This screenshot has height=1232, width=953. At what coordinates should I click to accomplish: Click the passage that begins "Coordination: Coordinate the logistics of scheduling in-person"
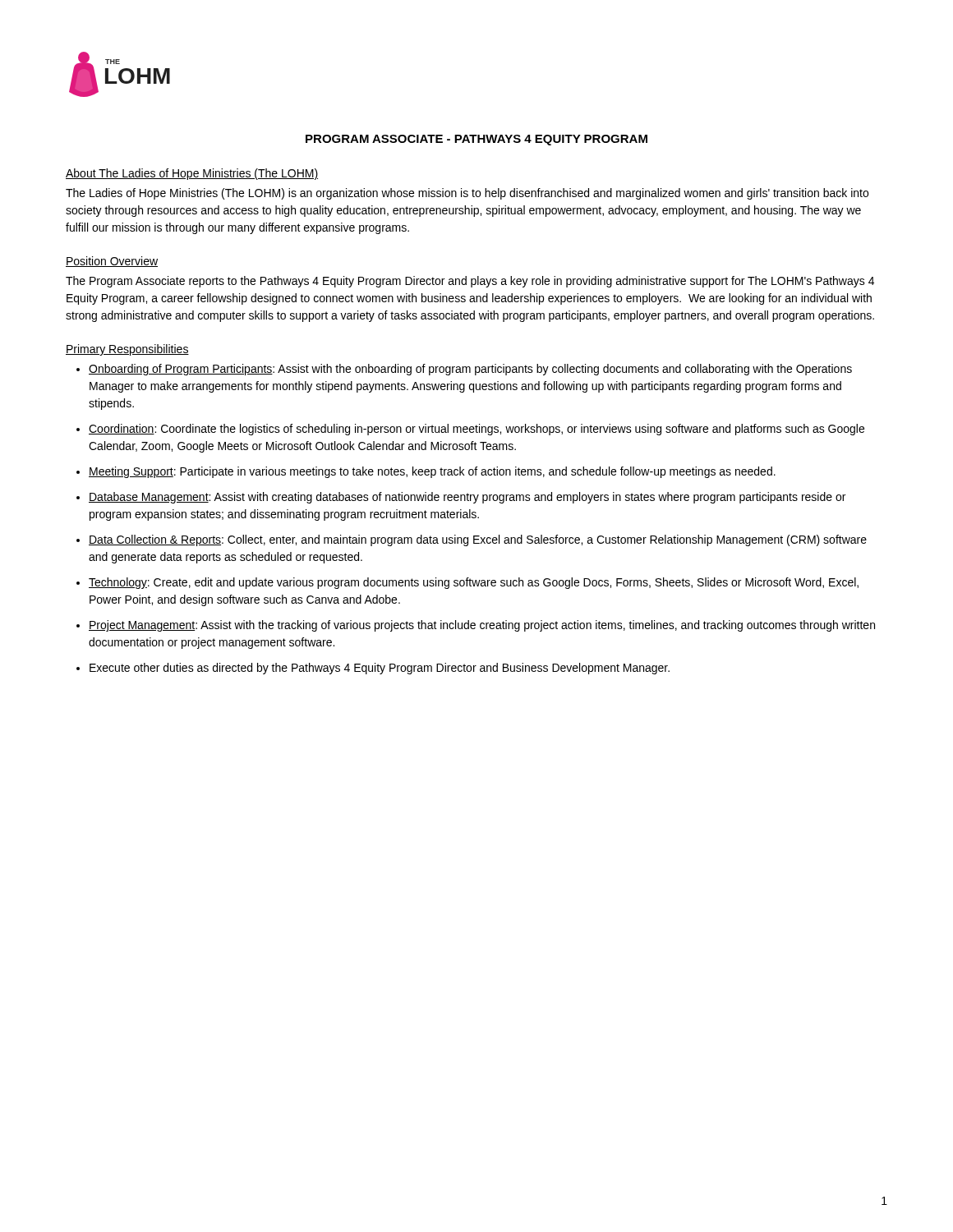point(477,437)
